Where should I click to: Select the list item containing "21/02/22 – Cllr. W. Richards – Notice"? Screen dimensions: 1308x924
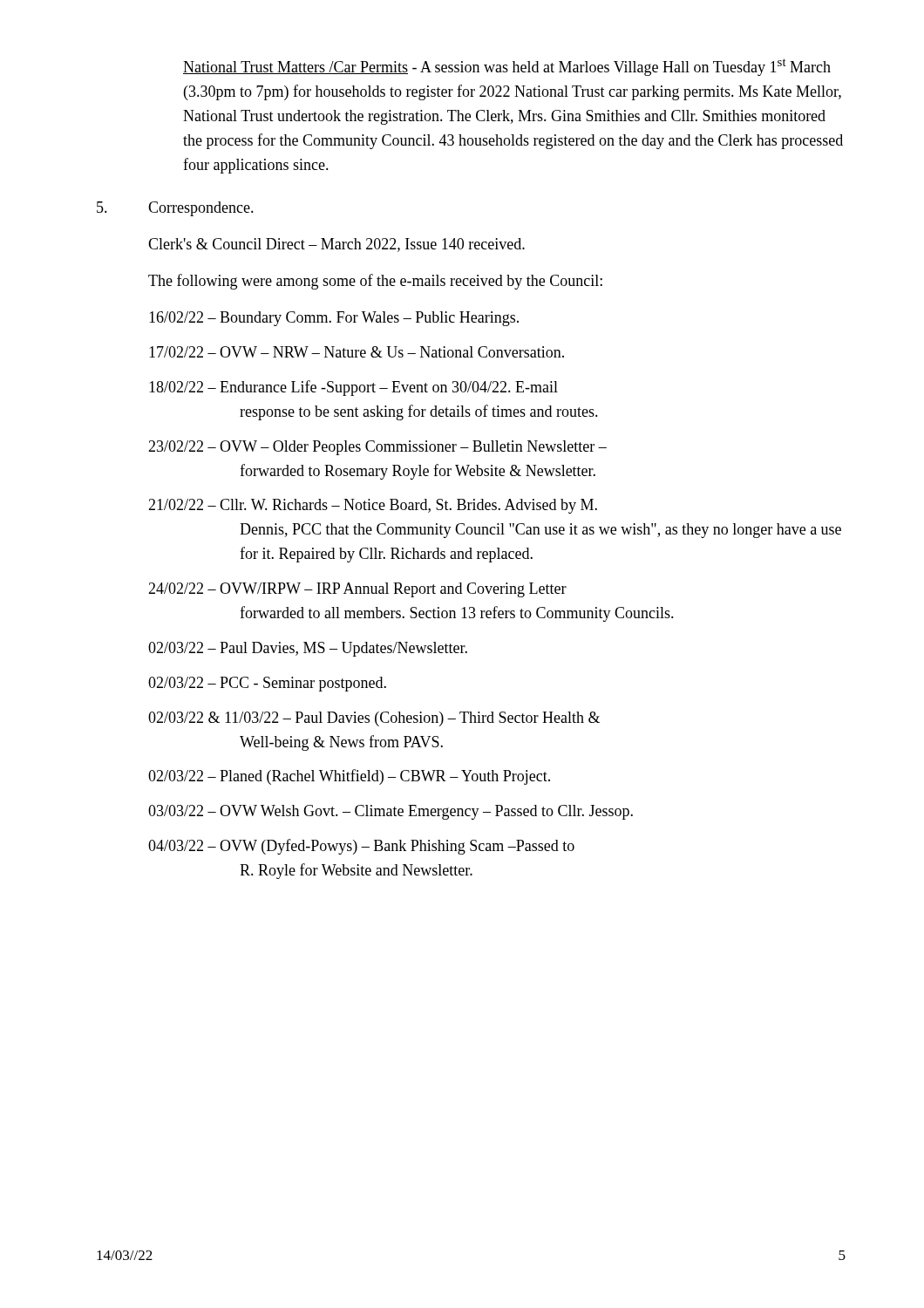(497, 532)
